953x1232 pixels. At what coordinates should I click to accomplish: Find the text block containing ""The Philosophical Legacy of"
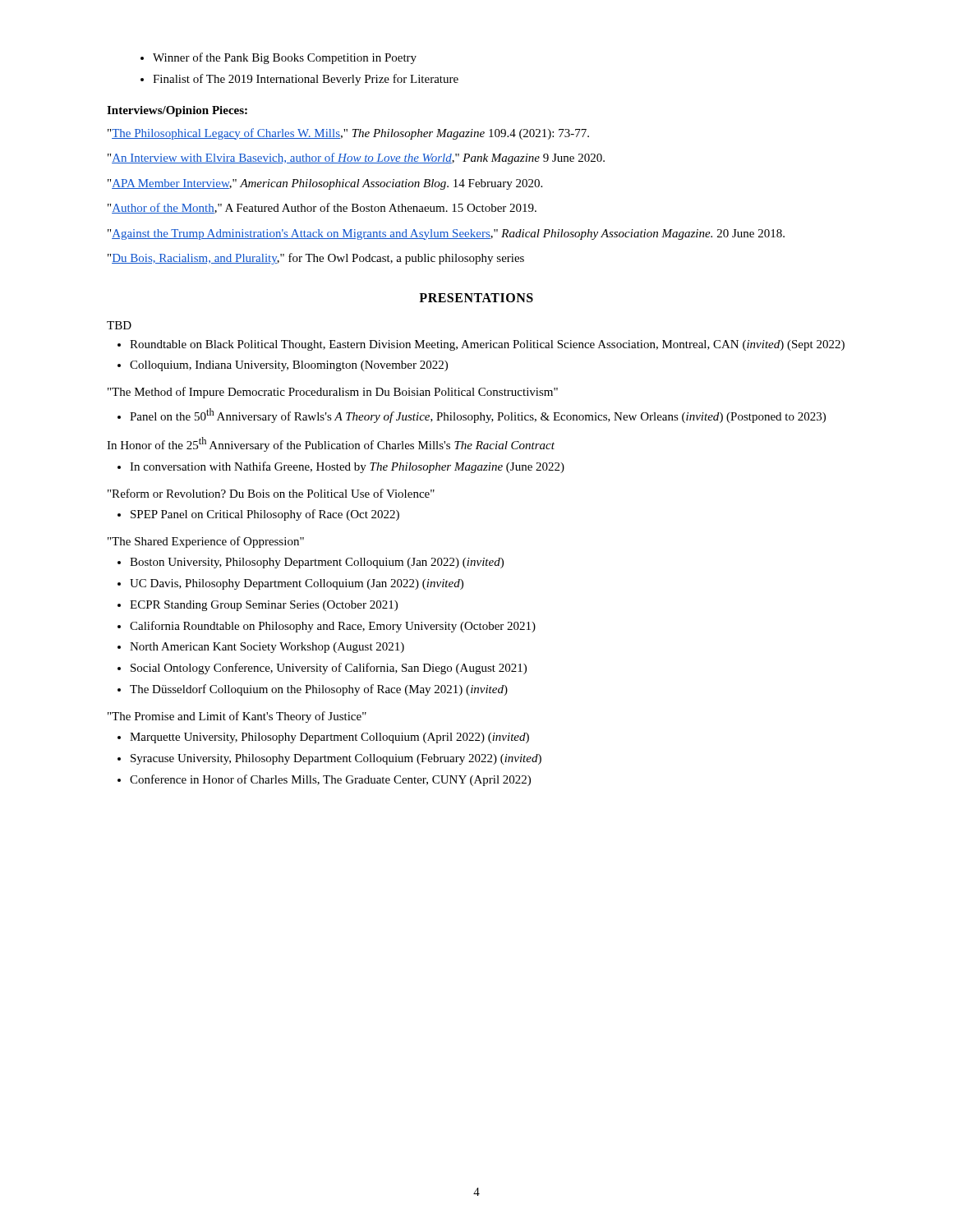tap(348, 133)
